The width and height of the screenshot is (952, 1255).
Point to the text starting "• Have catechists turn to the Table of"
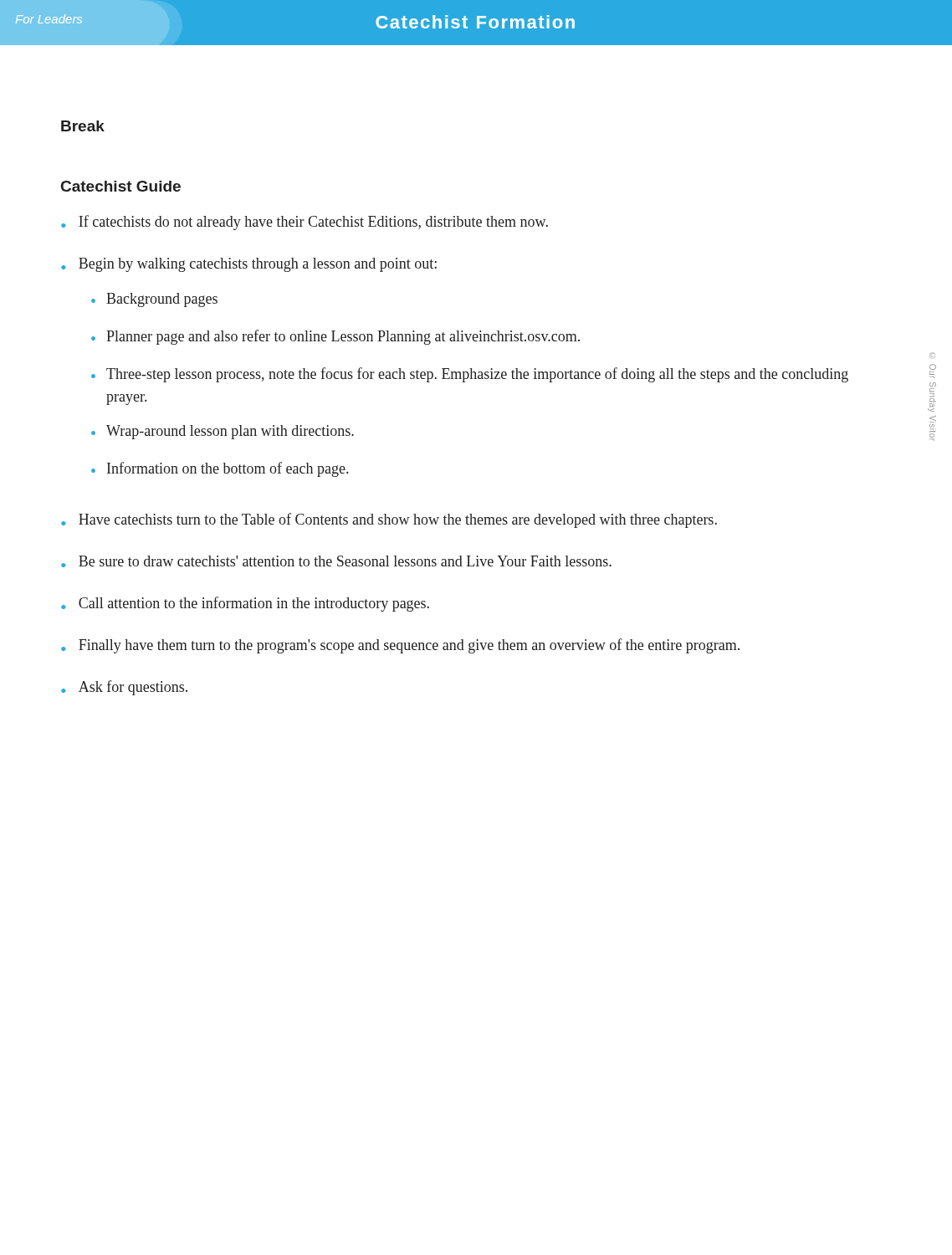click(x=389, y=523)
